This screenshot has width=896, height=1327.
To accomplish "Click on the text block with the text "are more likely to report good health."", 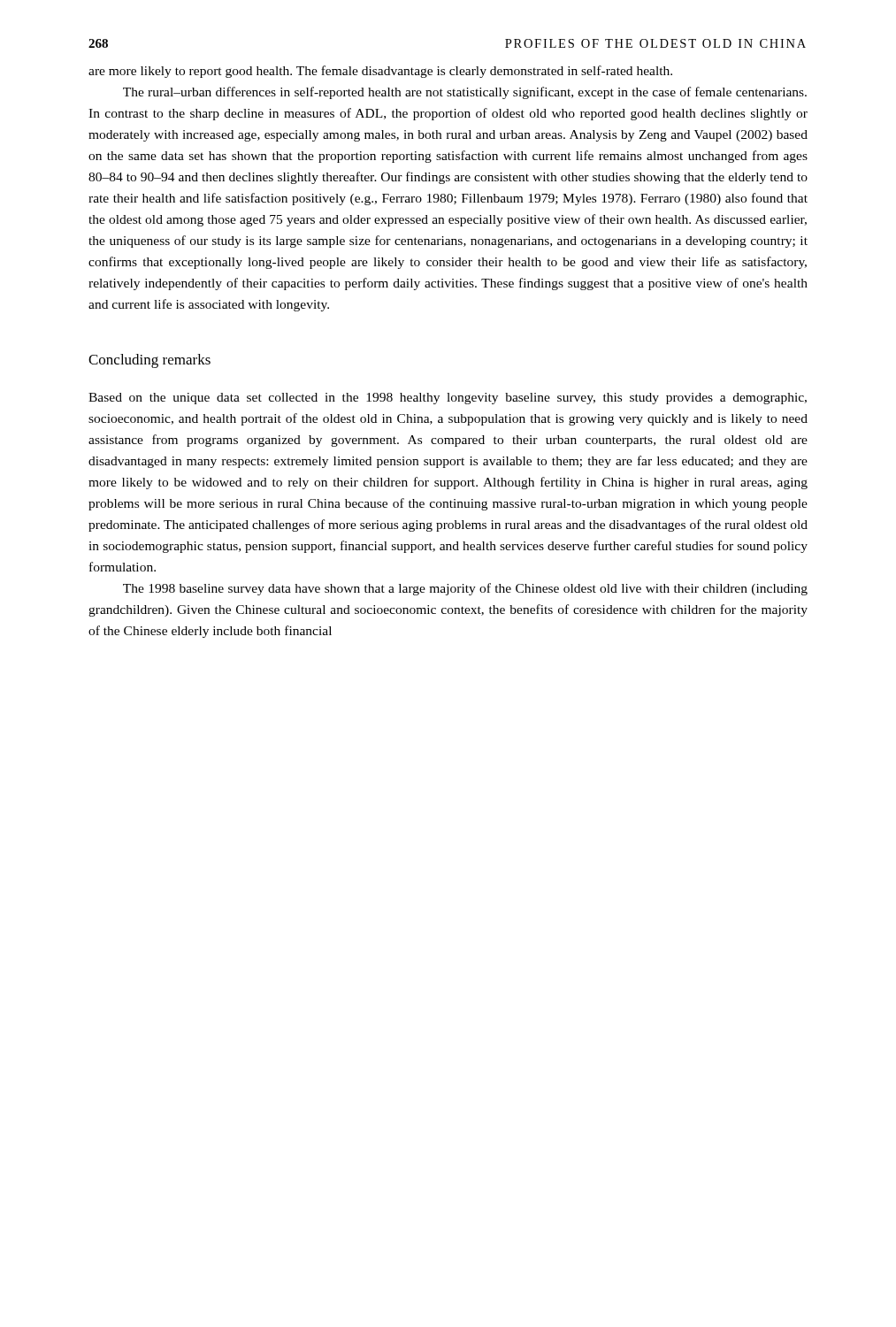I will coord(448,71).
